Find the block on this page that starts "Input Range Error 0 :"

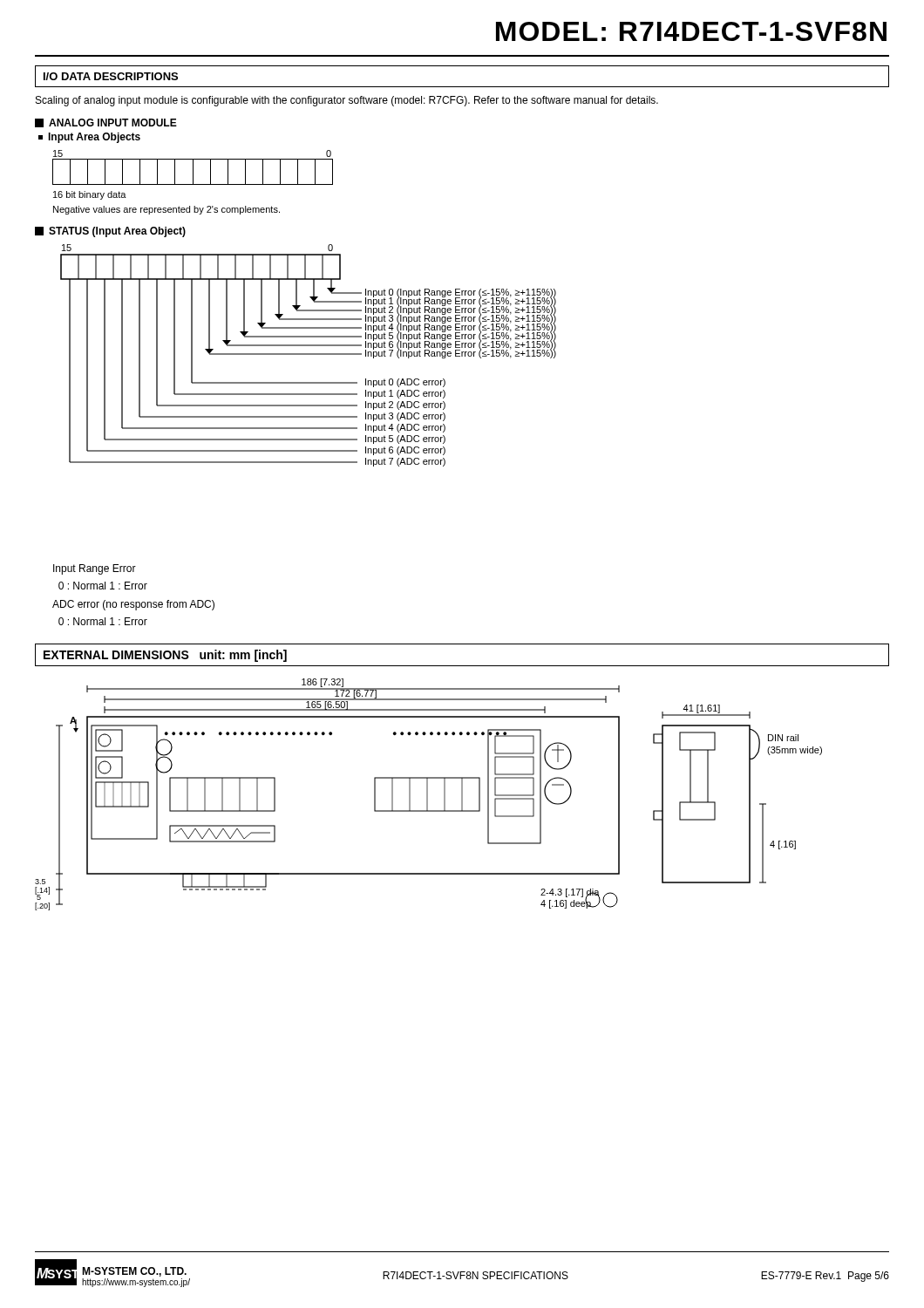(x=134, y=595)
